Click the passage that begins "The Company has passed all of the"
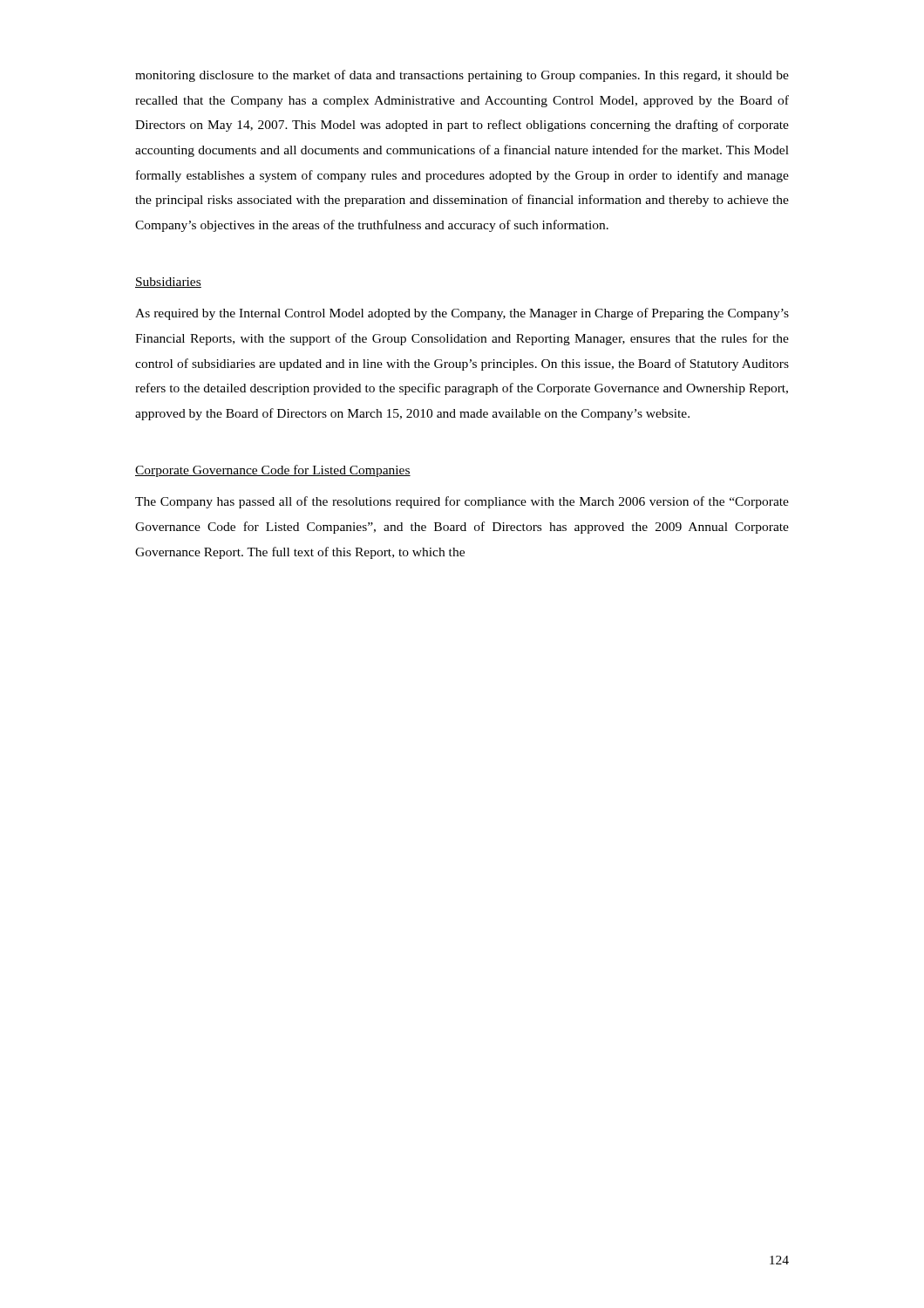Image resolution: width=924 pixels, height=1308 pixels. (x=462, y=526)
